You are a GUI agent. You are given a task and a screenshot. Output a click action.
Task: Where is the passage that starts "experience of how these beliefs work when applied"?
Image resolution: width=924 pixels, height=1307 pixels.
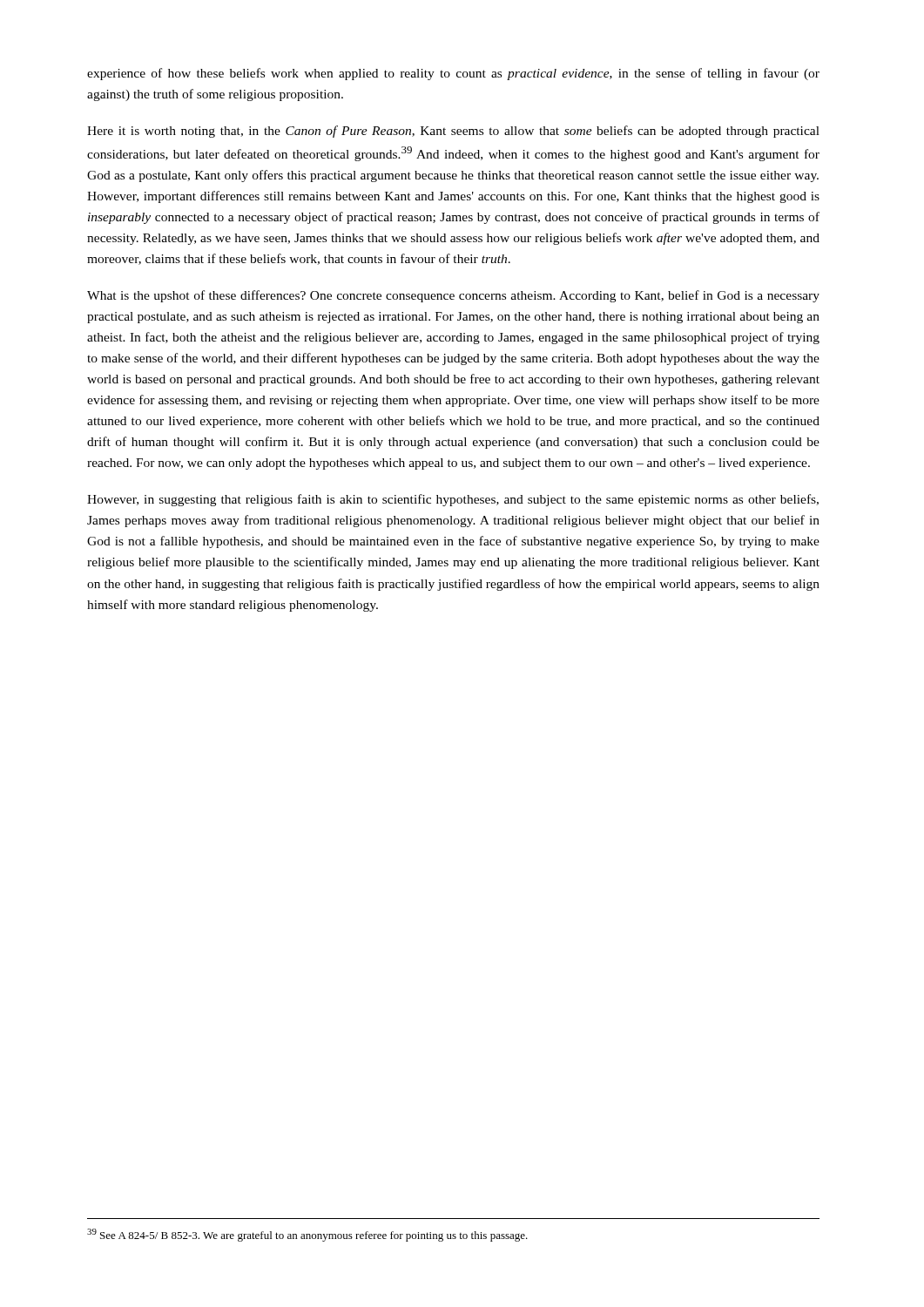pos(453,83)
